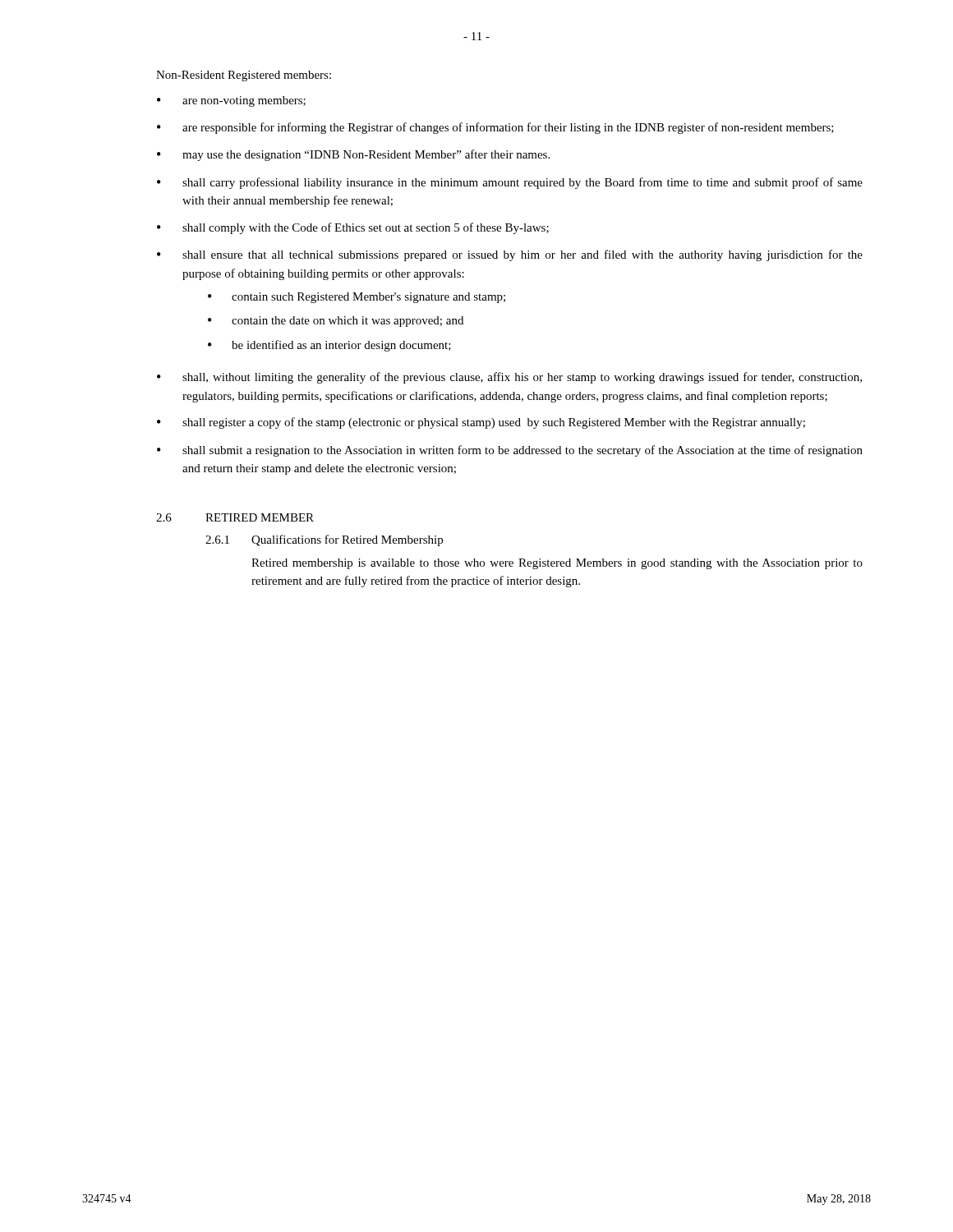Image resolution: width=953 pixels, height=1232 pixels.
Task: Select the list item that says "• shall register a copy"
Action: click(x=509, y=423)
